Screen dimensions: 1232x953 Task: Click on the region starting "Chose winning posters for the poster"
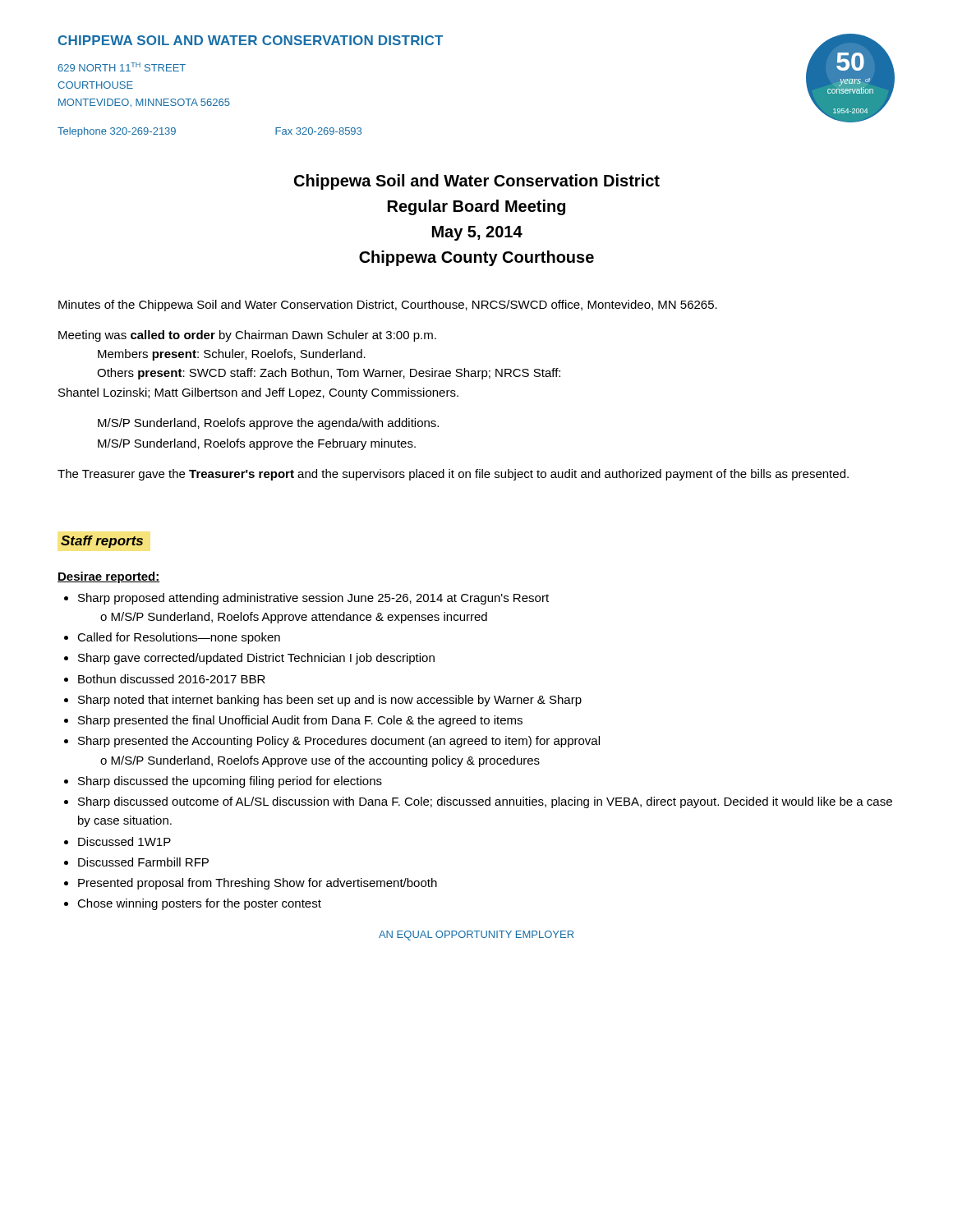point(199,903)
